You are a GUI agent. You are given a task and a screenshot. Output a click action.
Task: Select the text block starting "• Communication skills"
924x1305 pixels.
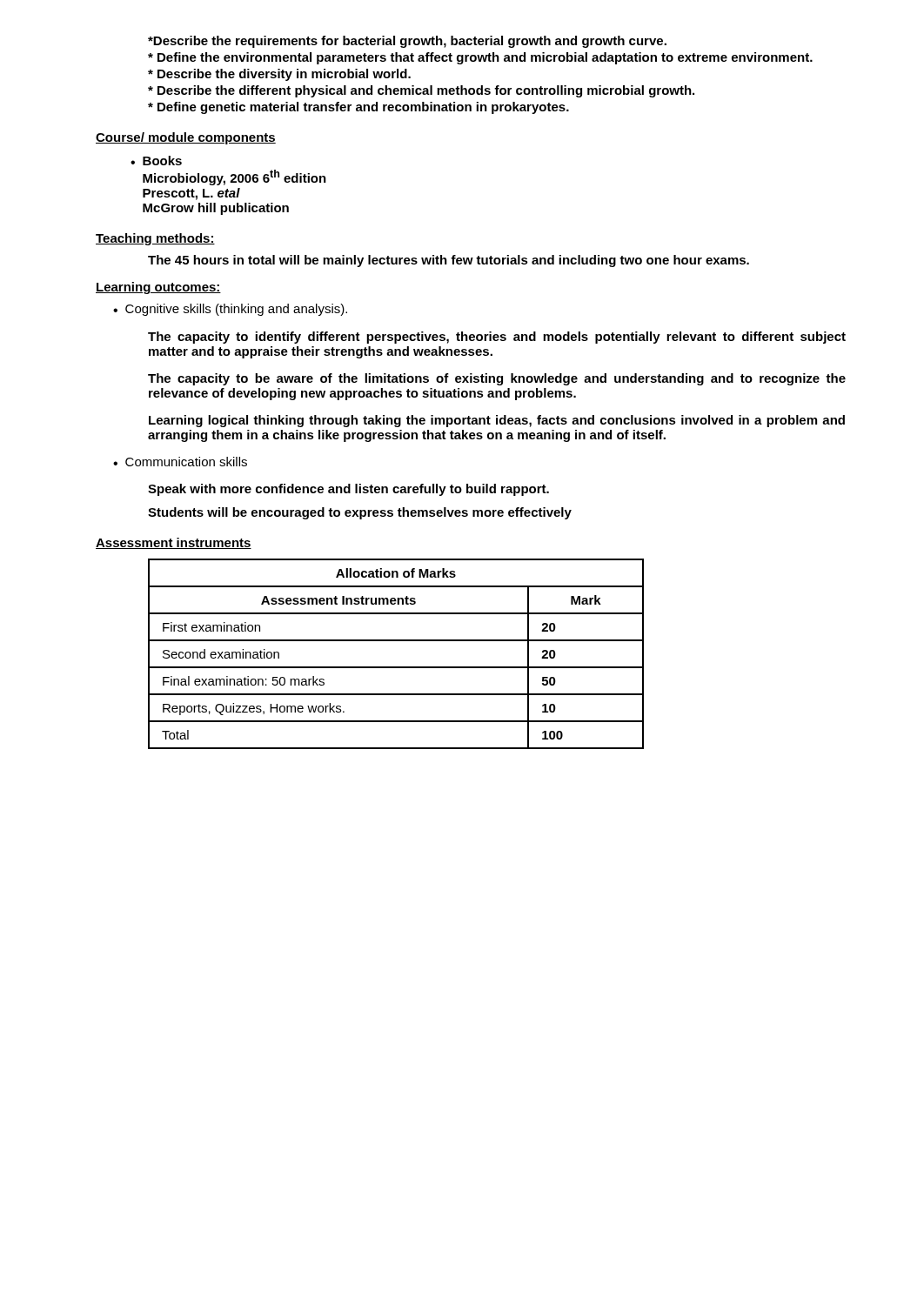click(x=180, y=464)
